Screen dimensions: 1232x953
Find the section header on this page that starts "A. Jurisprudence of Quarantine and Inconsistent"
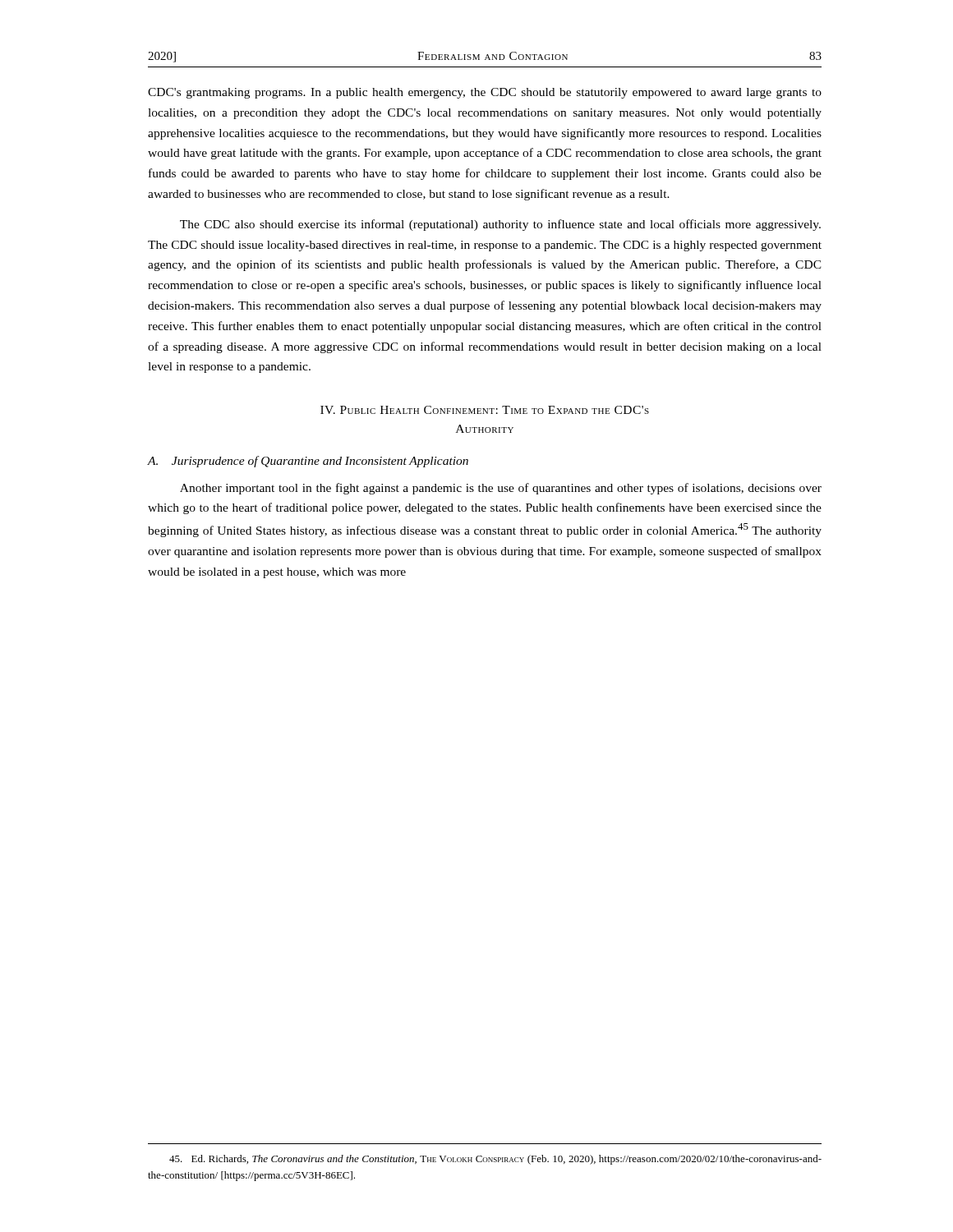(308, 460)
